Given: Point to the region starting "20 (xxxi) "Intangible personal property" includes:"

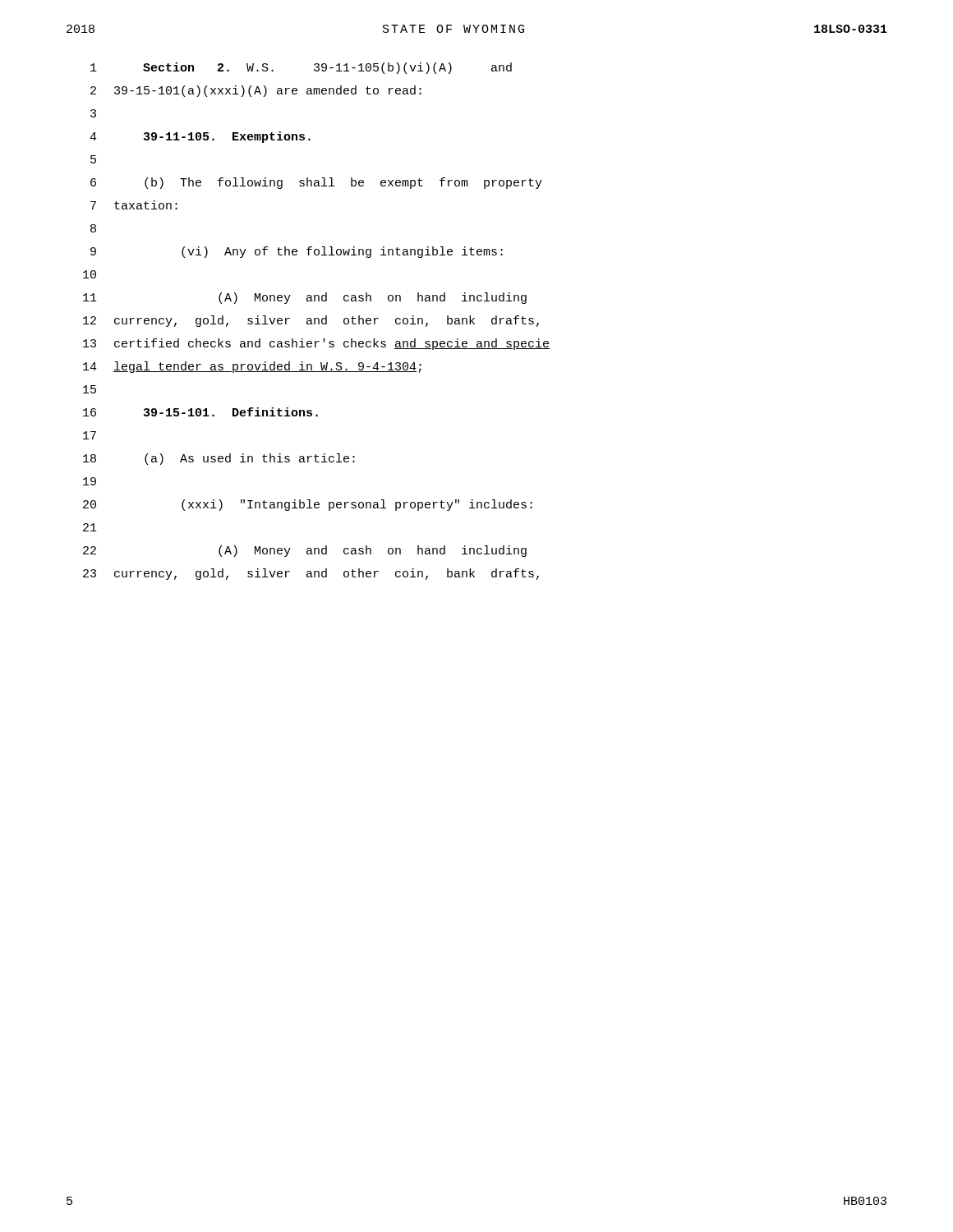Looking at the screenshot, I should click(x=300, y=506).
